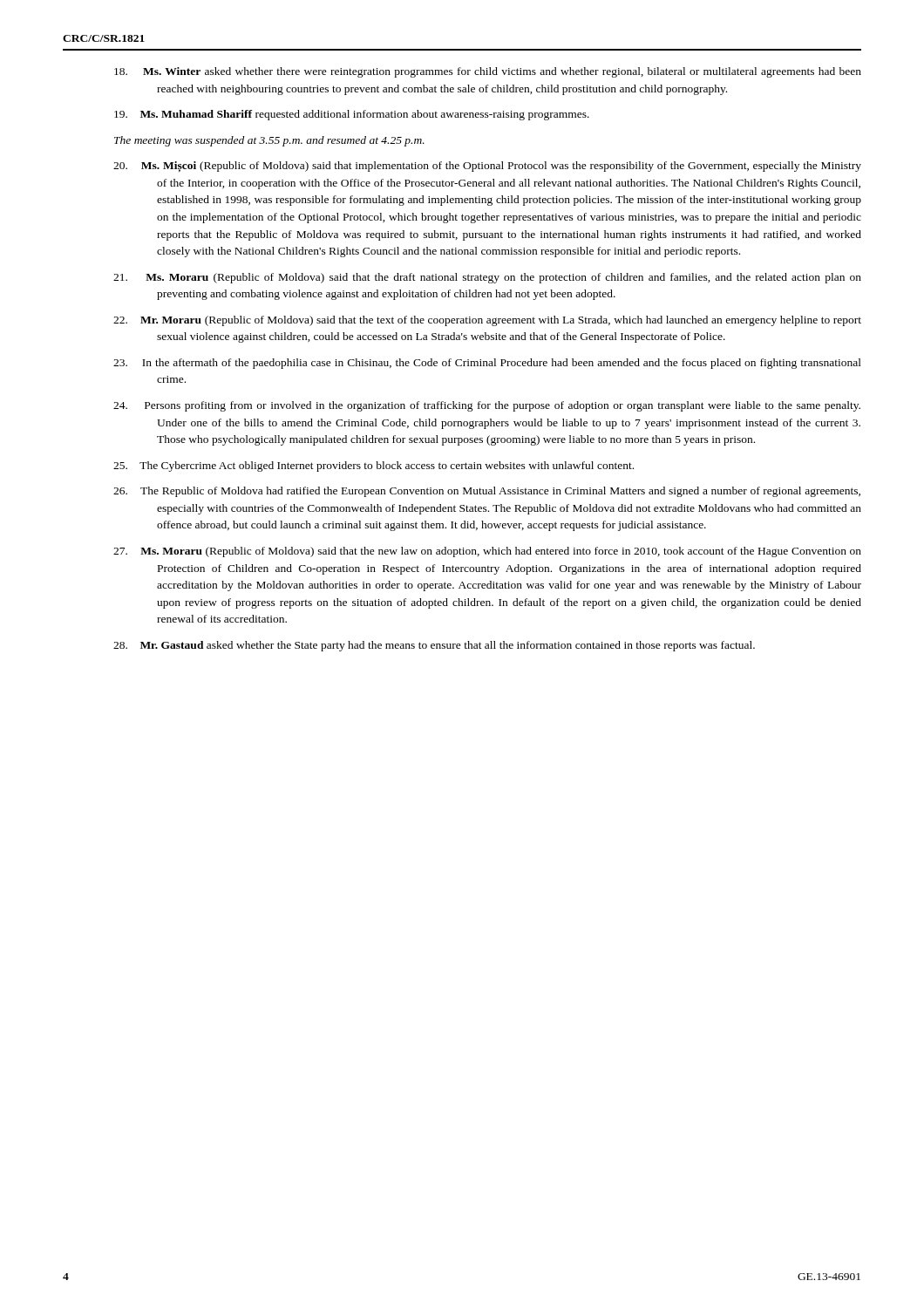Screen dimensions: 1308x924
Task: Locate the block starting "Mr. Gastaud asked whether the"
Action: click(434, 645)
